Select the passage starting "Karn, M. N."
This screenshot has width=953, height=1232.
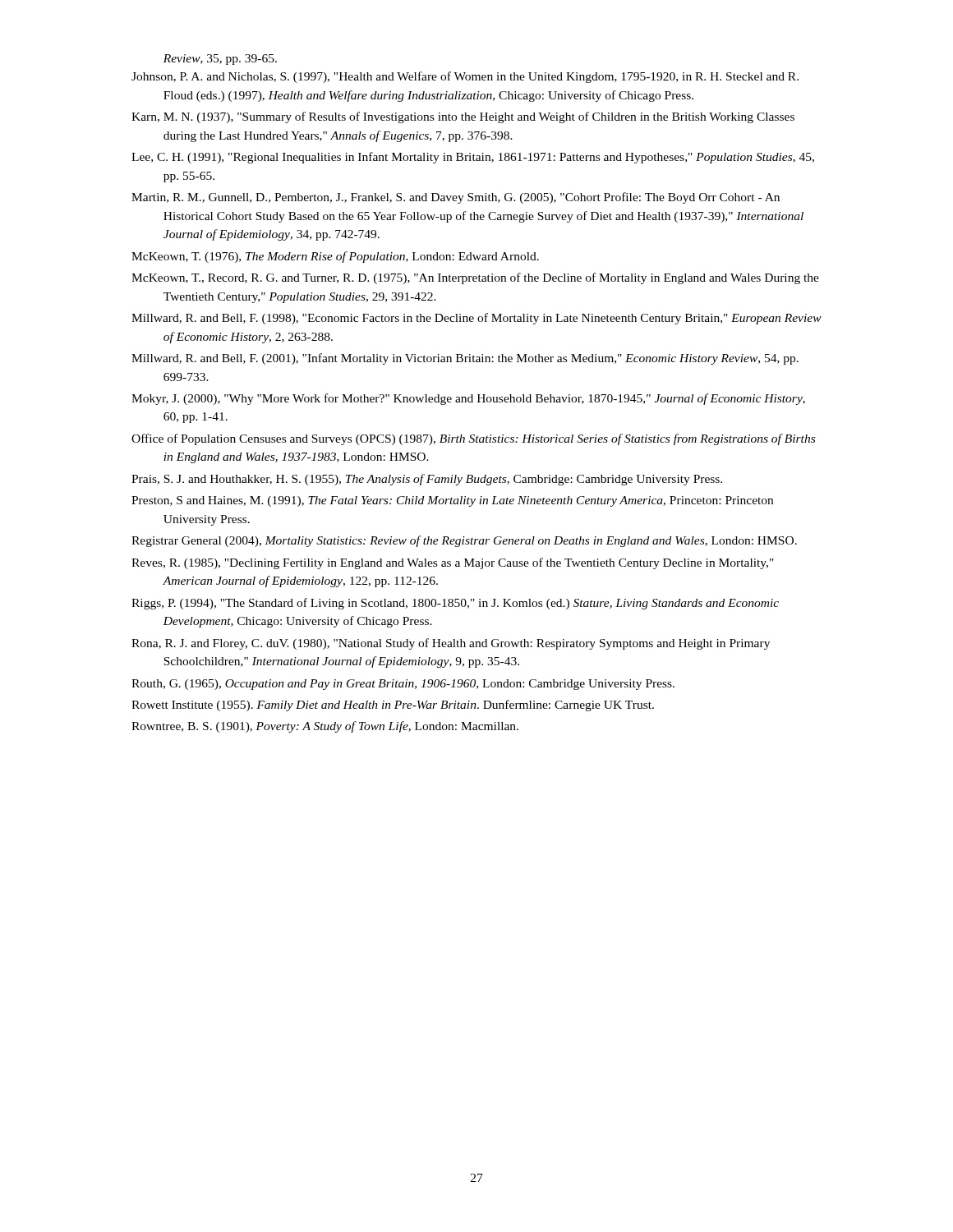(x=463, y=126)
